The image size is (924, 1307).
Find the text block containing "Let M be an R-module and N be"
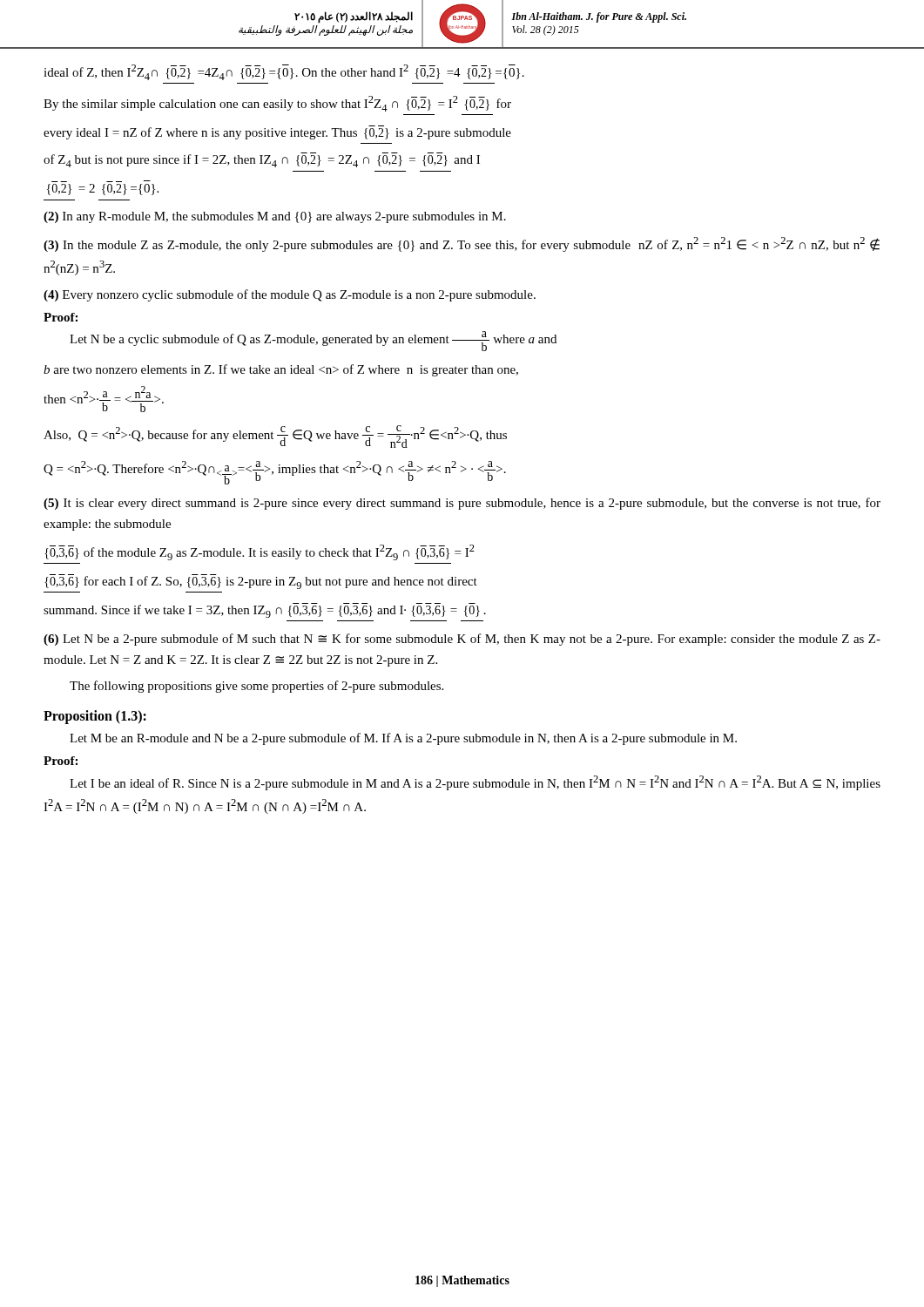(x=462, y=738)
